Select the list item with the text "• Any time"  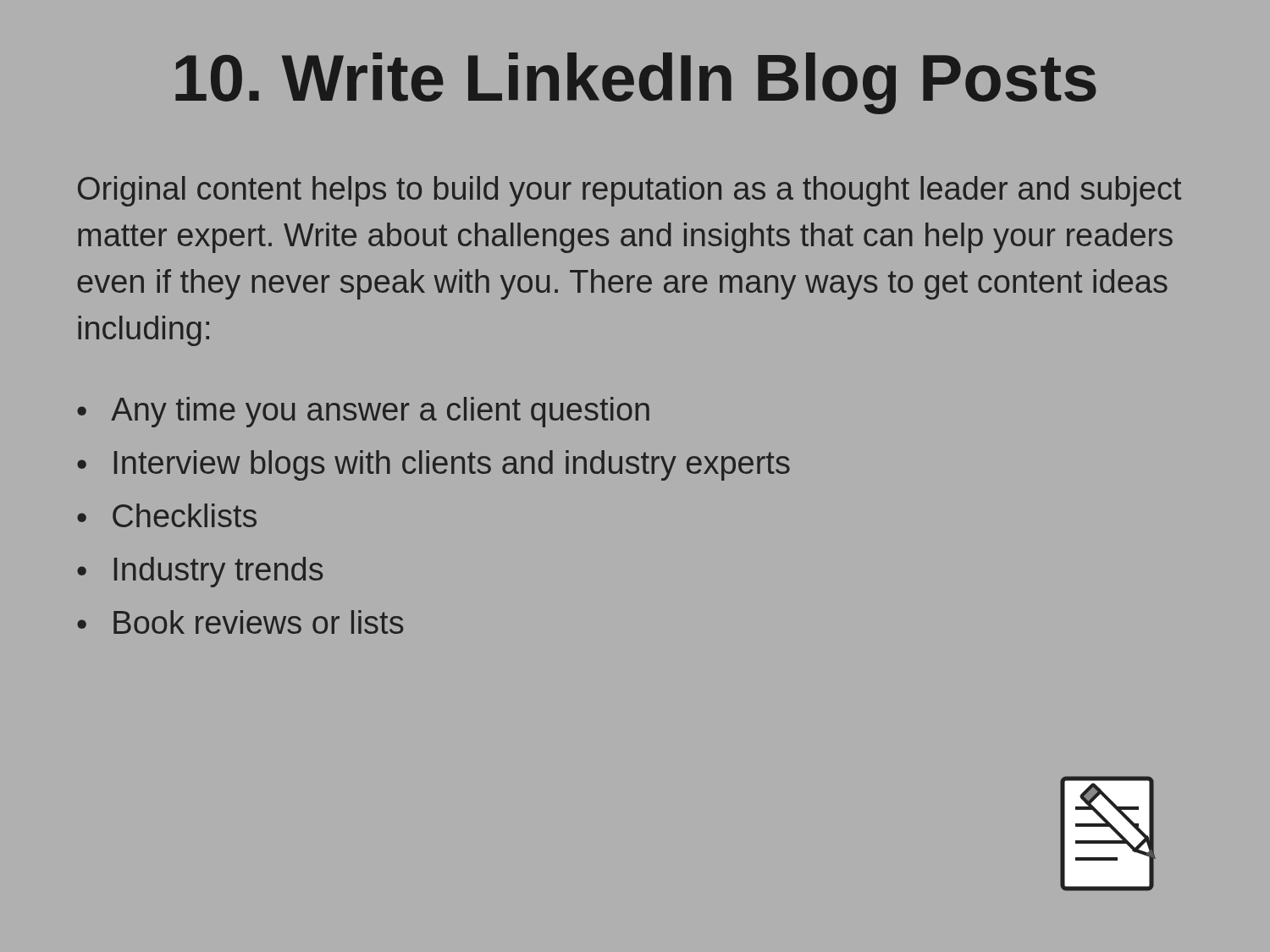pos(364,411)
